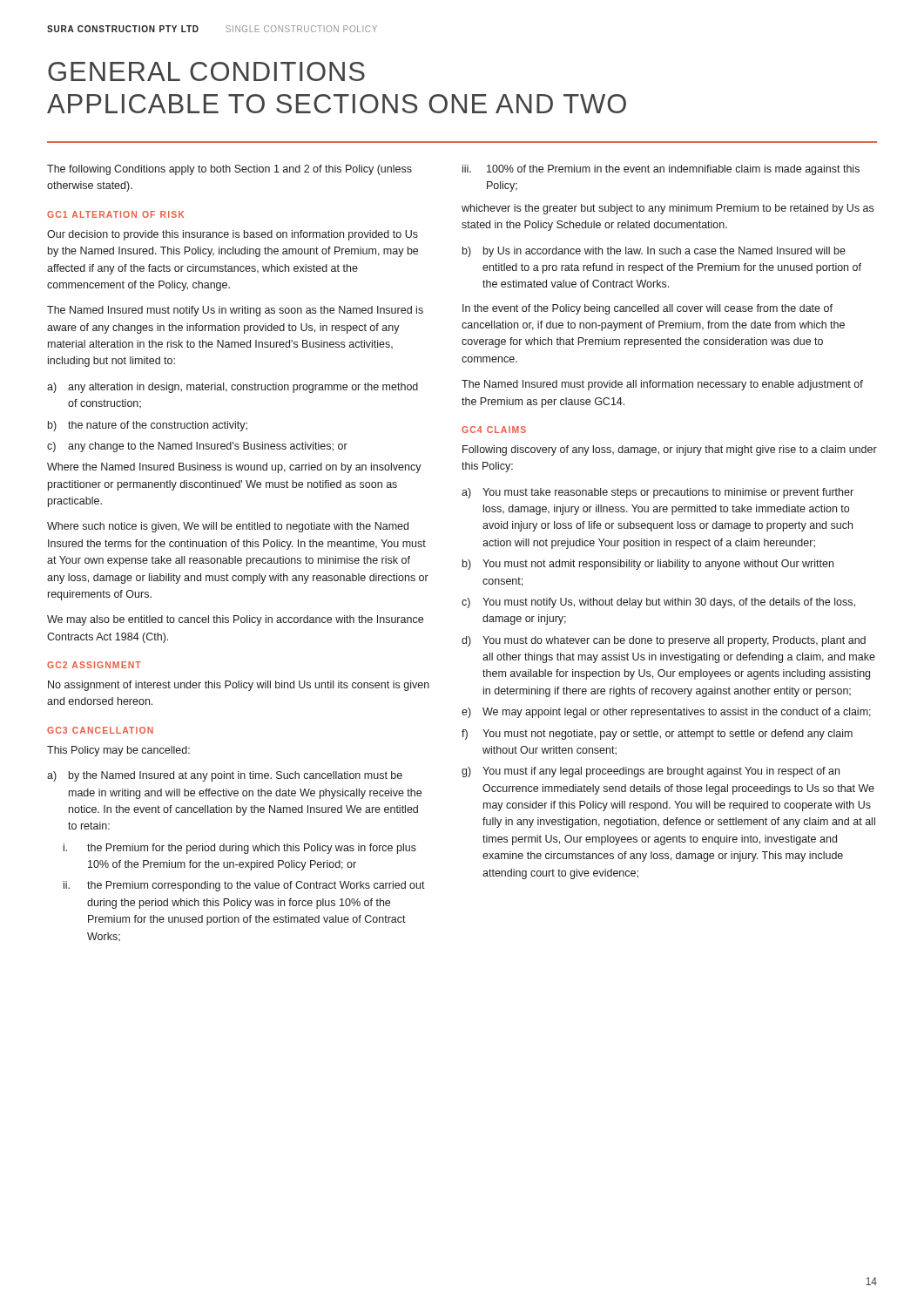
Task: Navigate to the region starting "a)by the Named Insured at any point"
Action: point(239,802)
